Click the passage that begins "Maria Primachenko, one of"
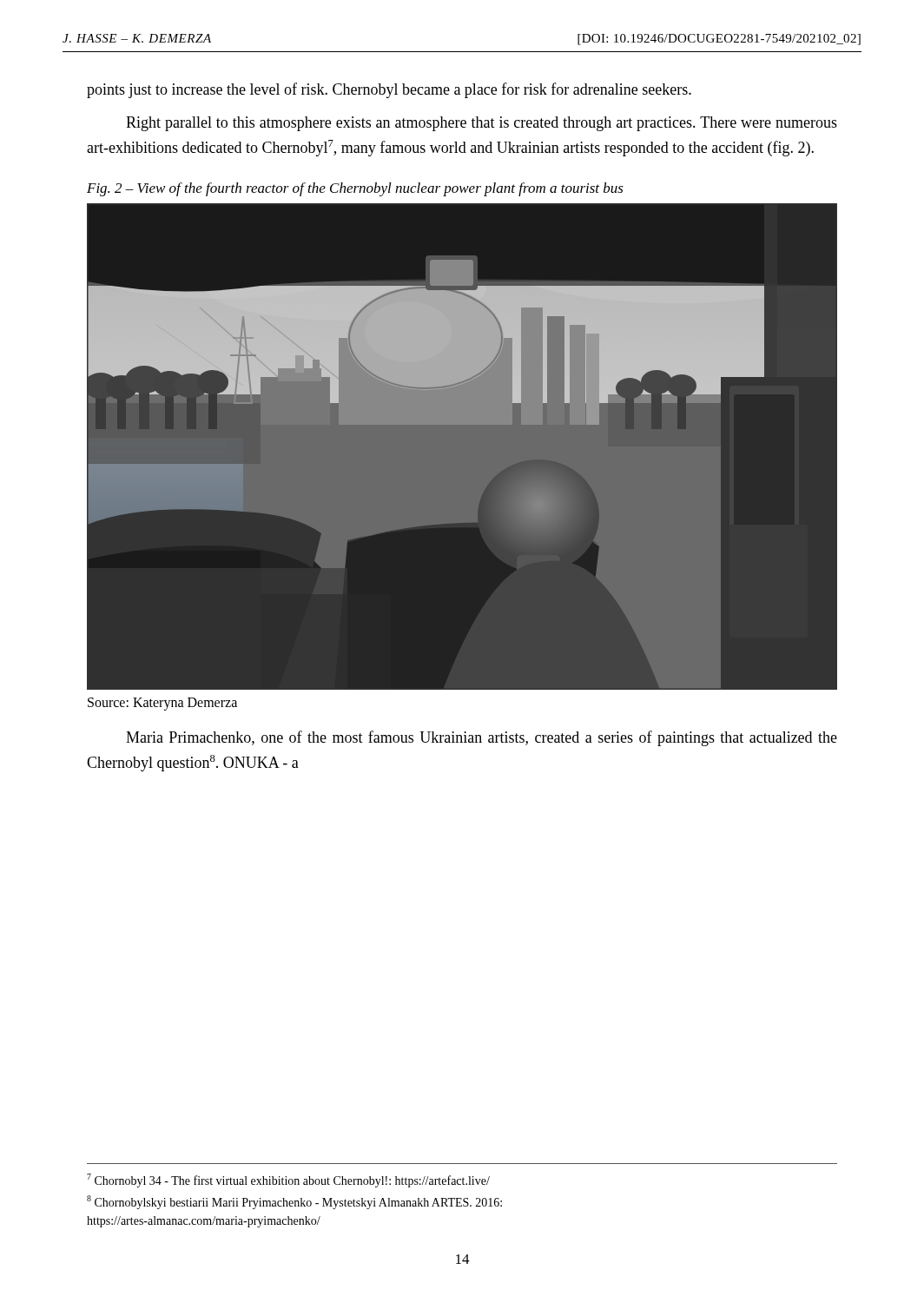The height and width of the screenshot is (1303, 924). point(462,750)
